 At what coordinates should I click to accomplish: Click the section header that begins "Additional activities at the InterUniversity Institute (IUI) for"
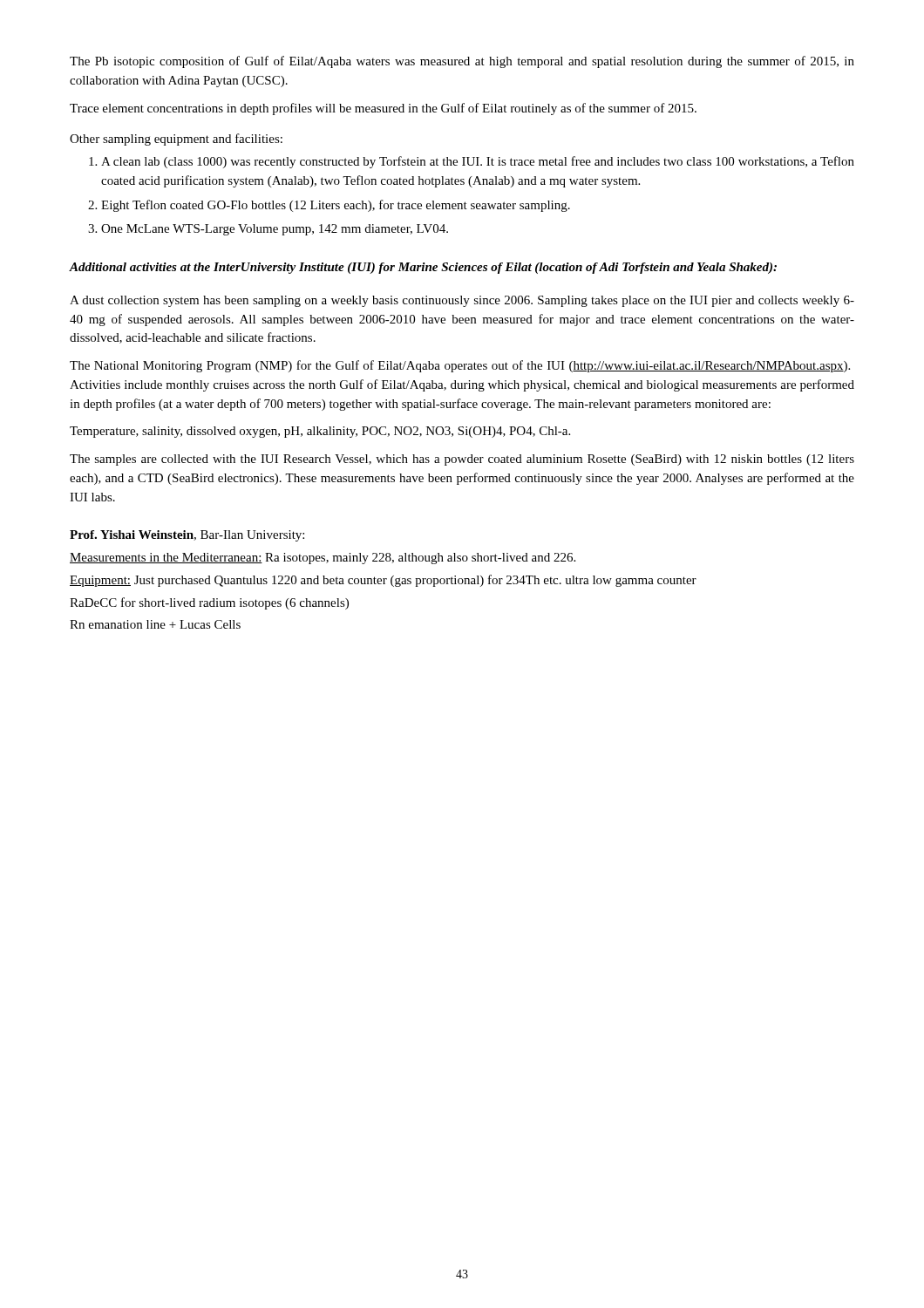coord(462,268)
